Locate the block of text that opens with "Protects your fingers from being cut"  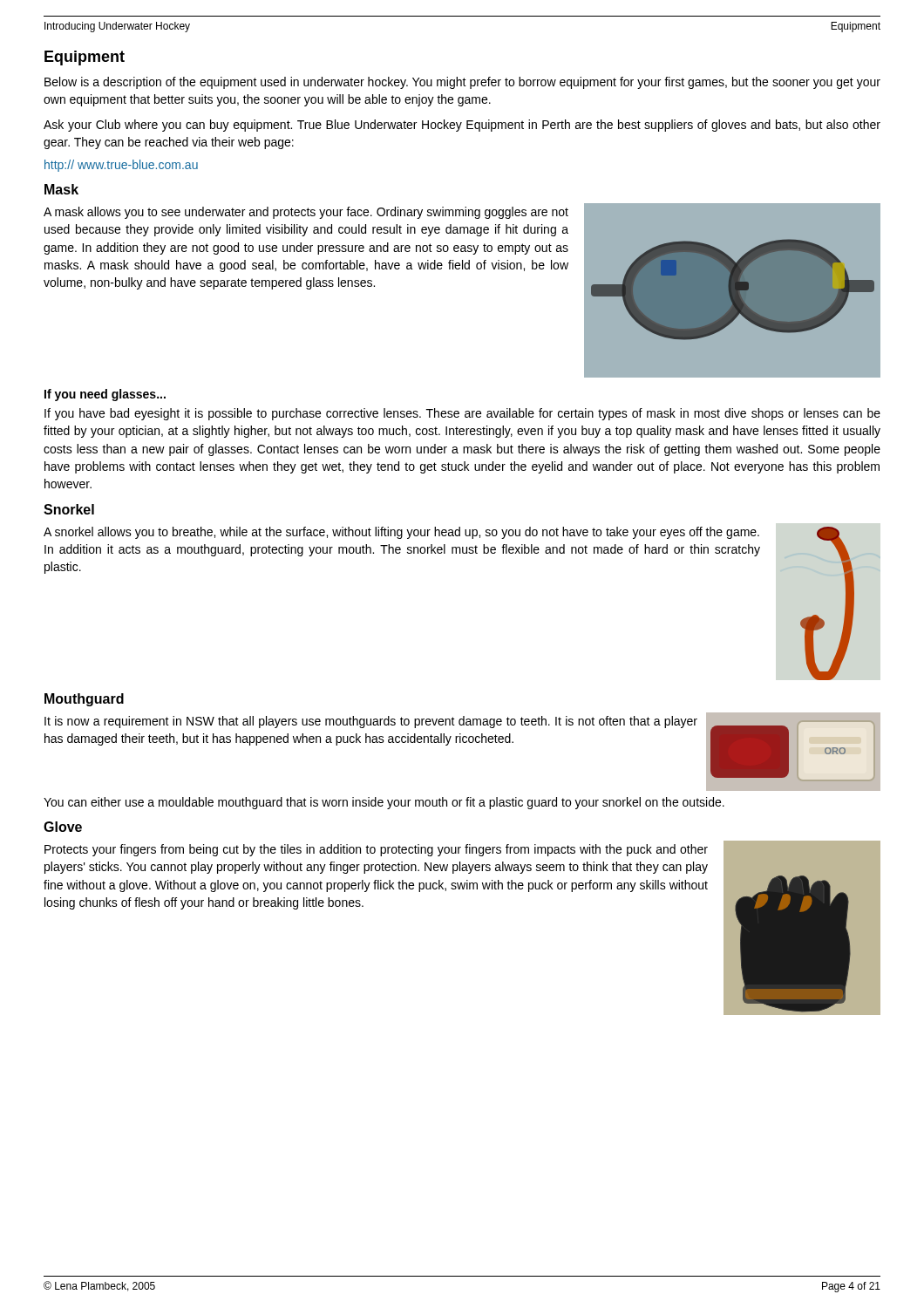pyautogui.click(x=376, y=876)
